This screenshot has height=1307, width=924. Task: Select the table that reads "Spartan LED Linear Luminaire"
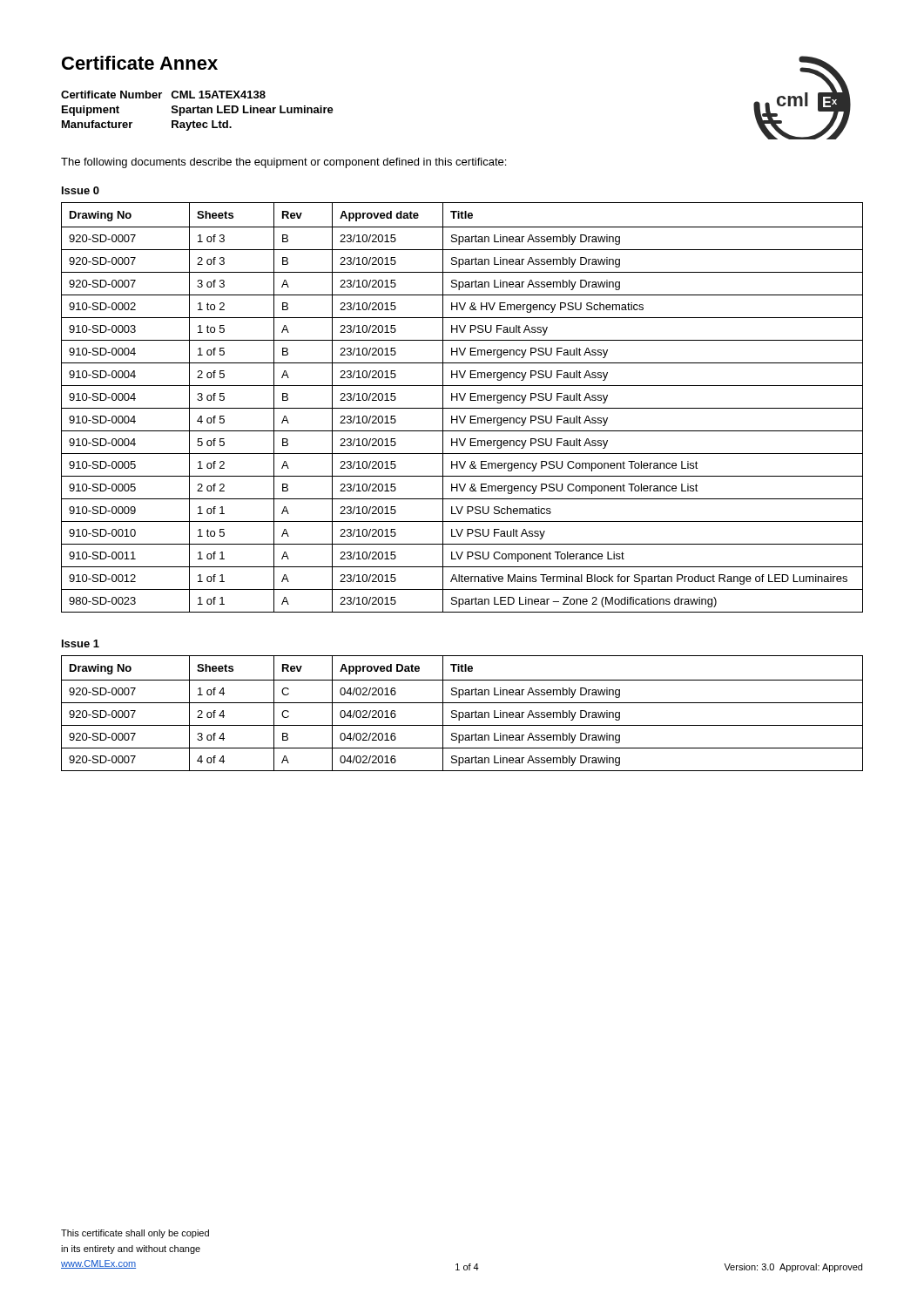pos(201,109)
